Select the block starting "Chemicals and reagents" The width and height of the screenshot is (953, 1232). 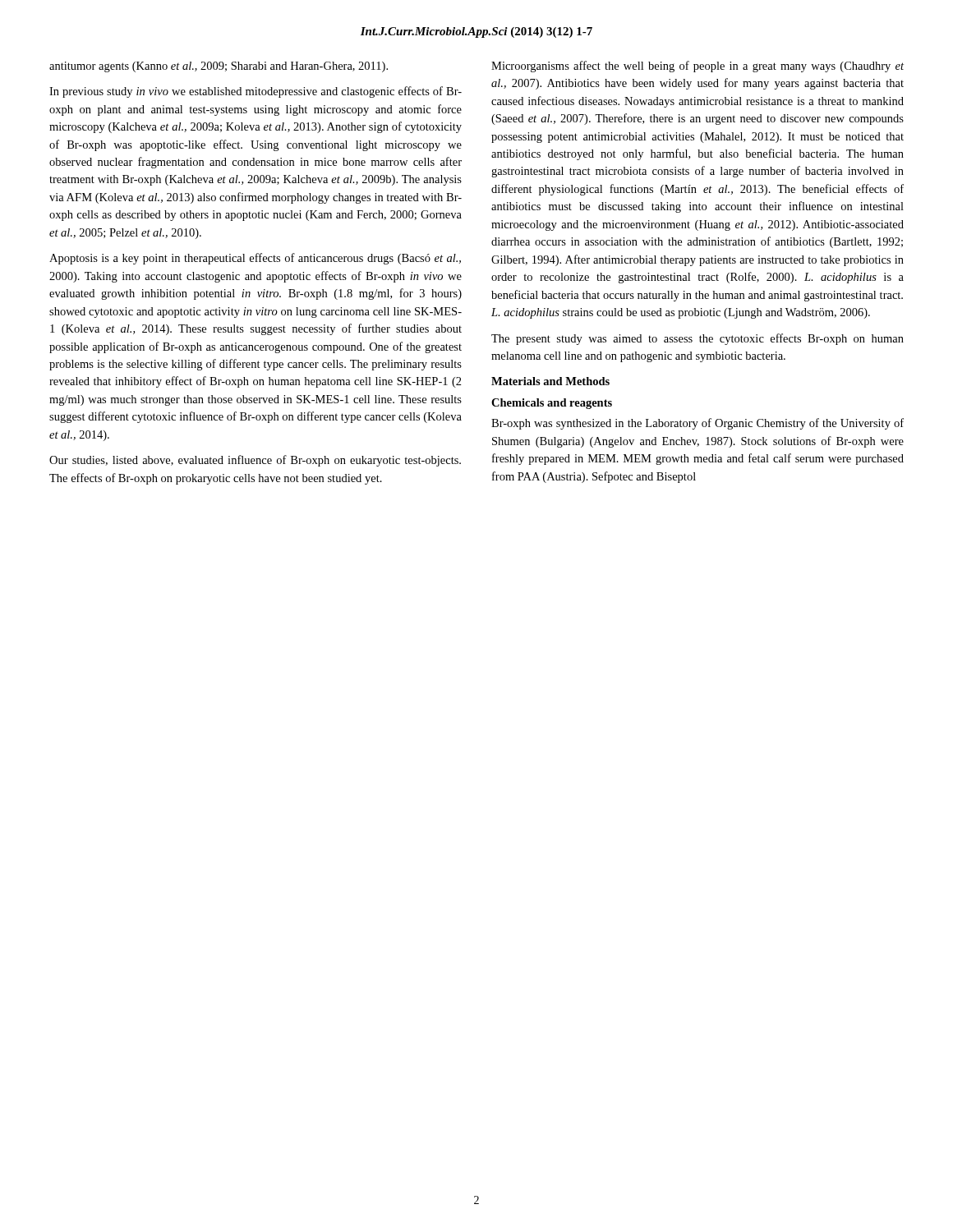click(x=552, y=404)
